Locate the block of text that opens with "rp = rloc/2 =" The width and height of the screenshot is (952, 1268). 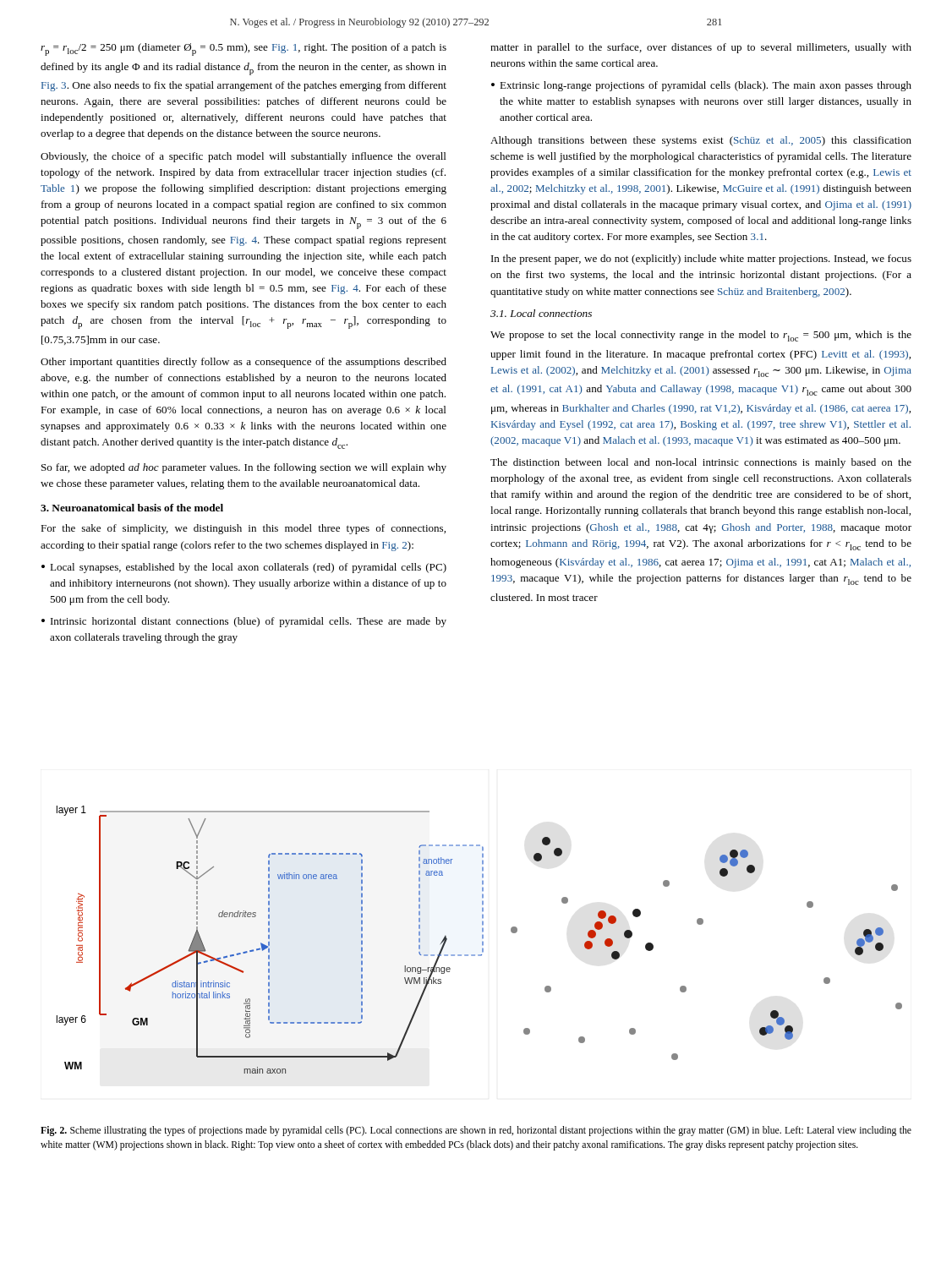click(x=243, y=90)
